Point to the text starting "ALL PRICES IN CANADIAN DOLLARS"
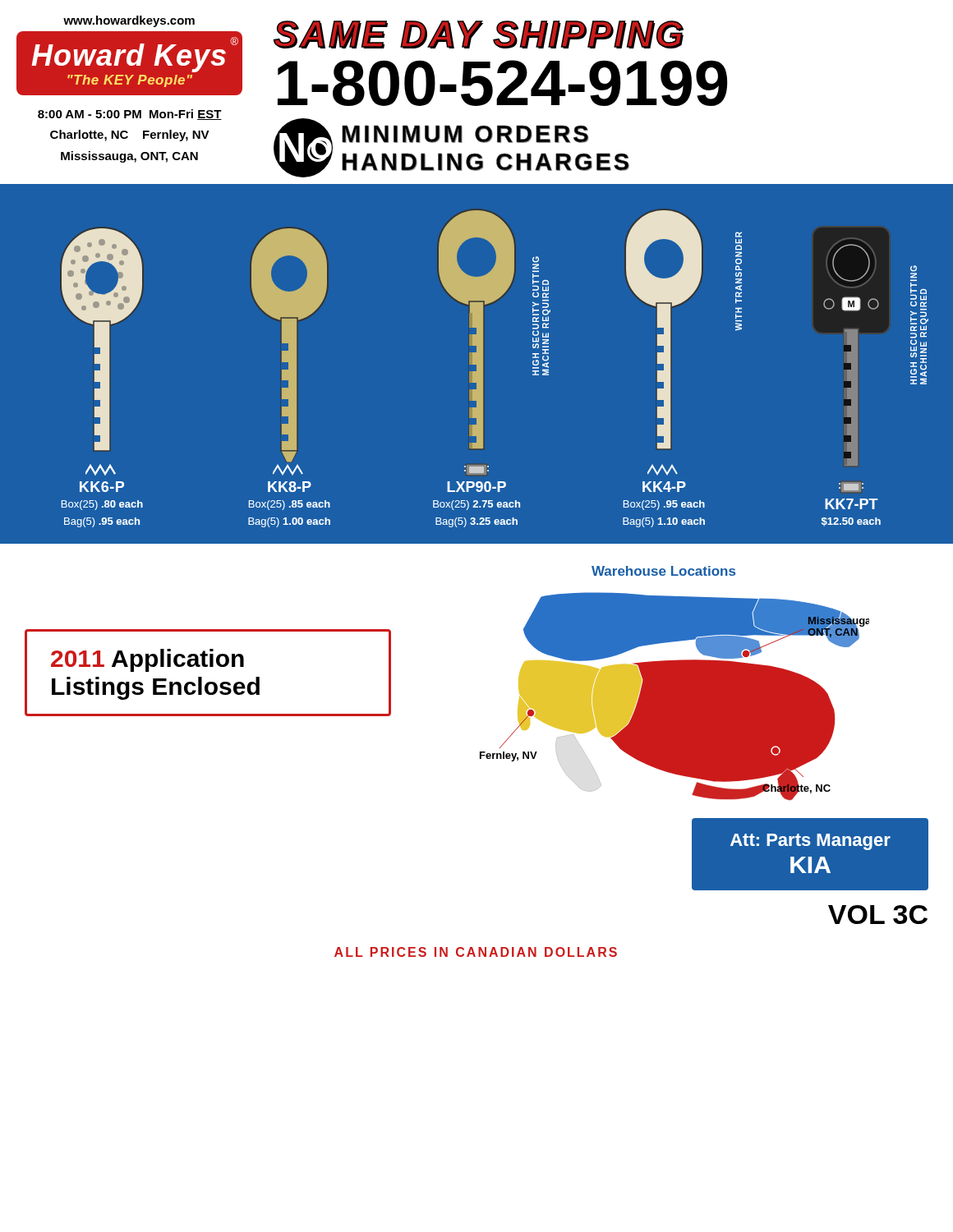Image resolution: width=953 pixels, height=1232 pixels. coord(476,952)
